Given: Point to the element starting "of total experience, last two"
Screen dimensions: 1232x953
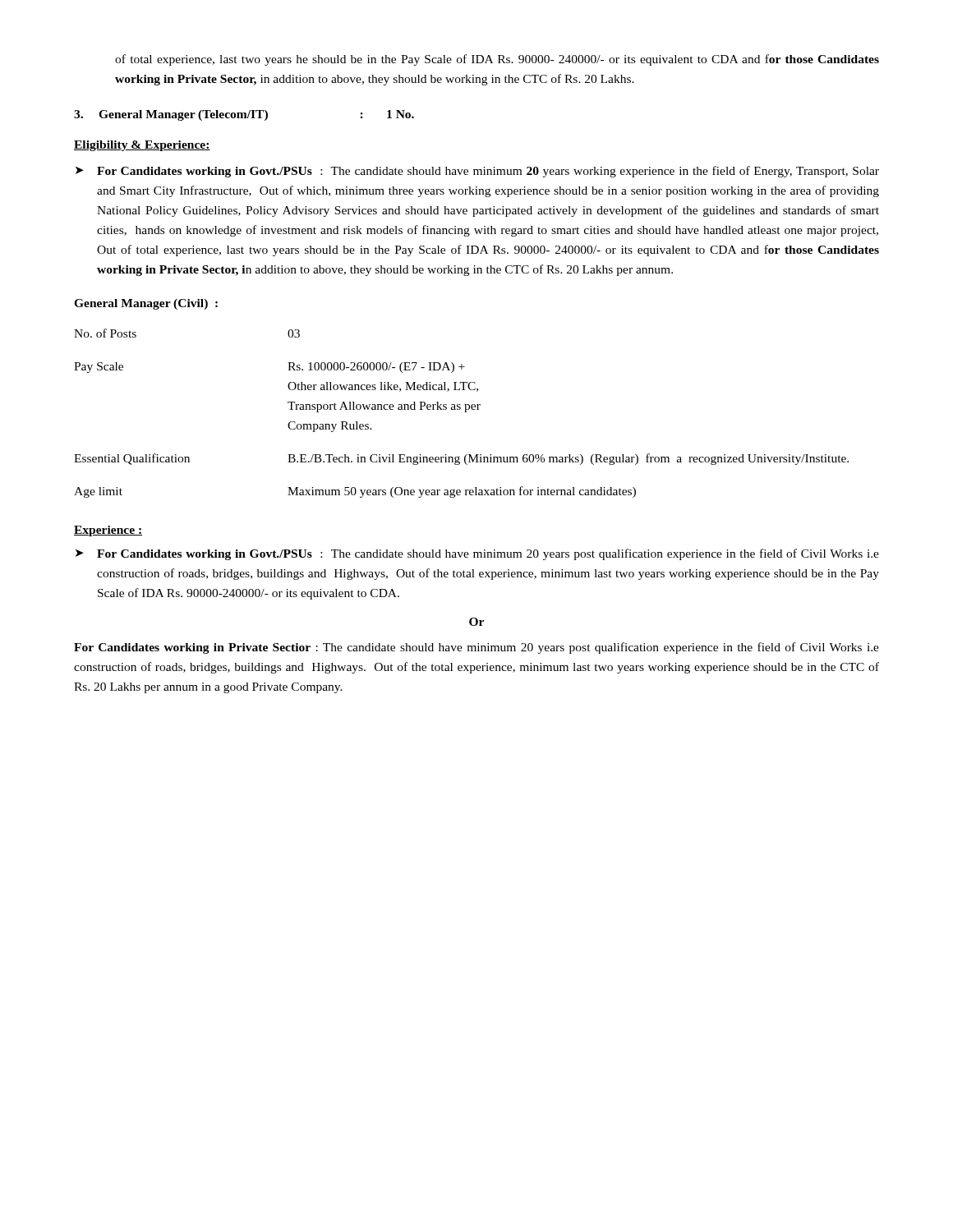Looking at the screenshot, I should 497,69.
